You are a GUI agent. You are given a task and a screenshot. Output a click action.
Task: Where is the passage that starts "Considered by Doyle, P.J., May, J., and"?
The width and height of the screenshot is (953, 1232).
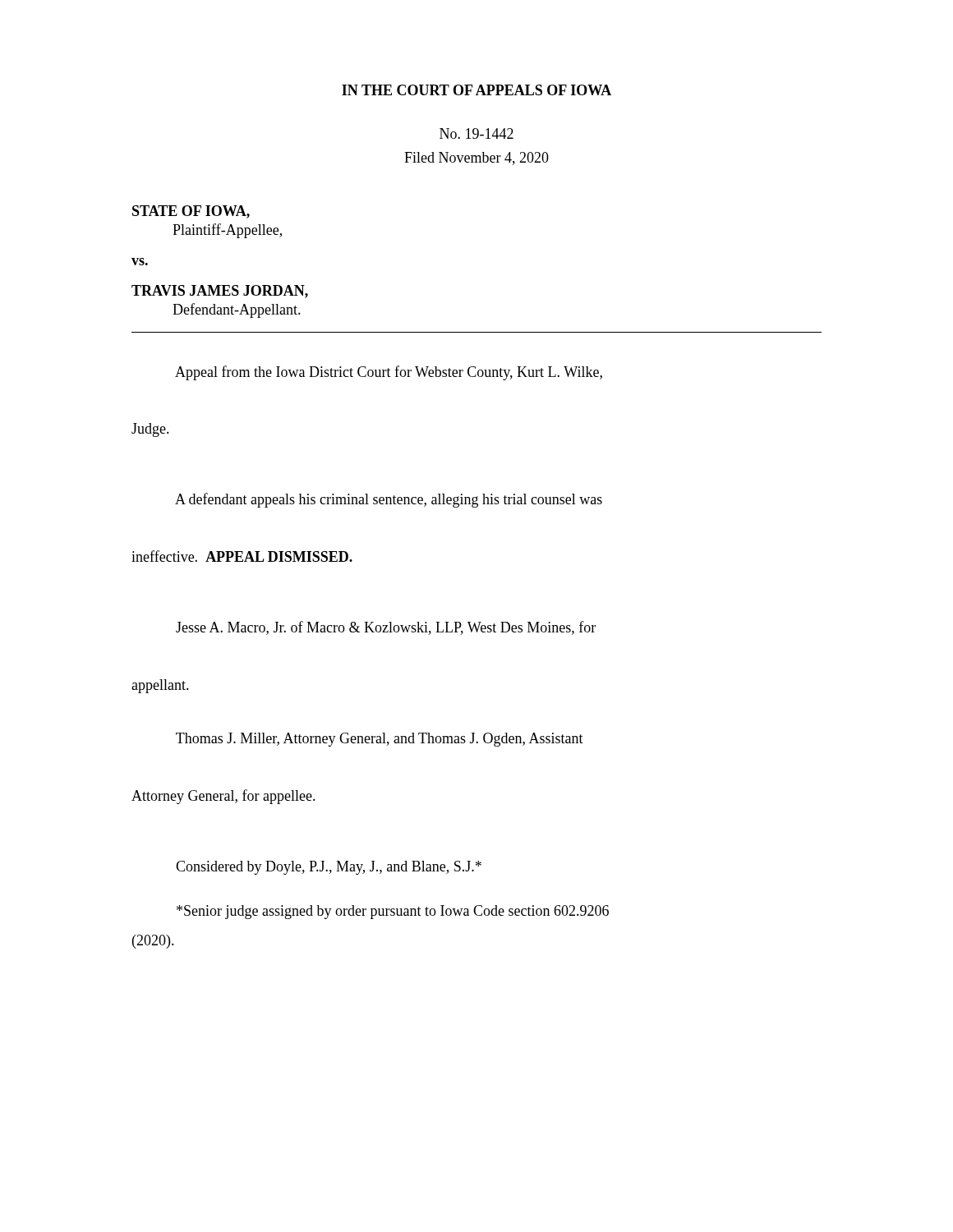click(x=307, y=866)
